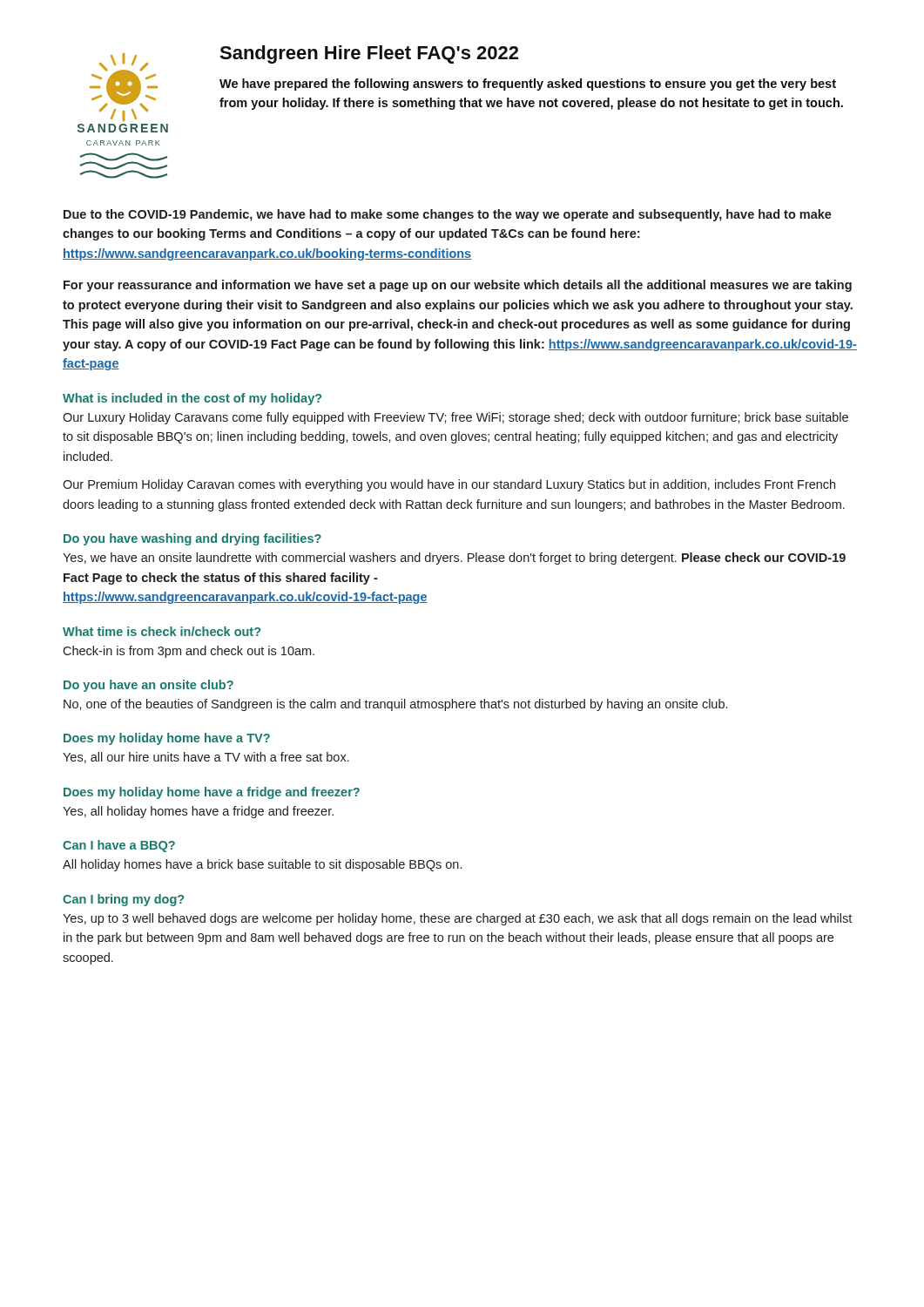The width and height of the screenshot is (924, 1307).
Task: Locate the passage starting "For your reassurance"
Action: [462, 325]
